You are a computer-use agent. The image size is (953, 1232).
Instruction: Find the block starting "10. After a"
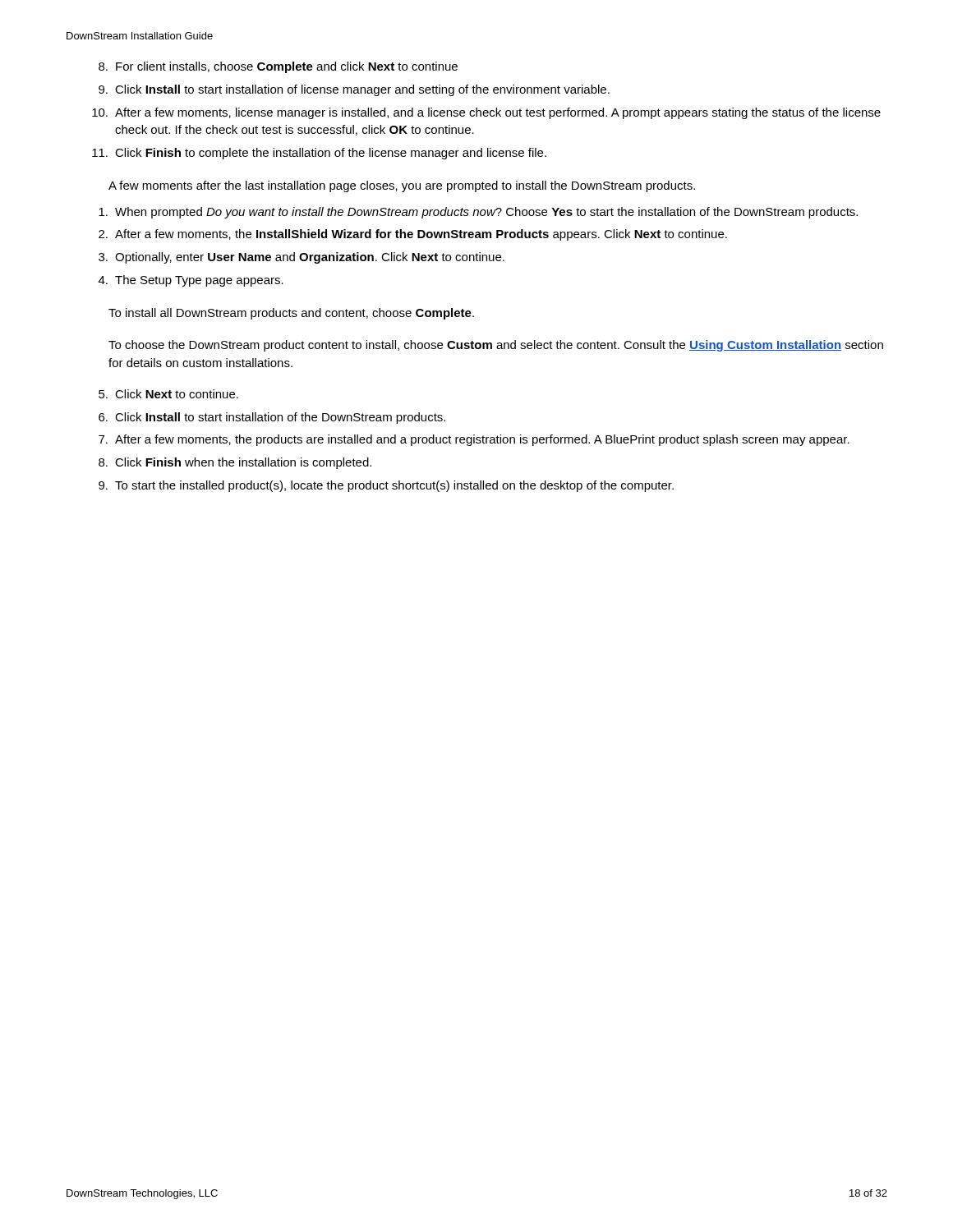[476, 121]
